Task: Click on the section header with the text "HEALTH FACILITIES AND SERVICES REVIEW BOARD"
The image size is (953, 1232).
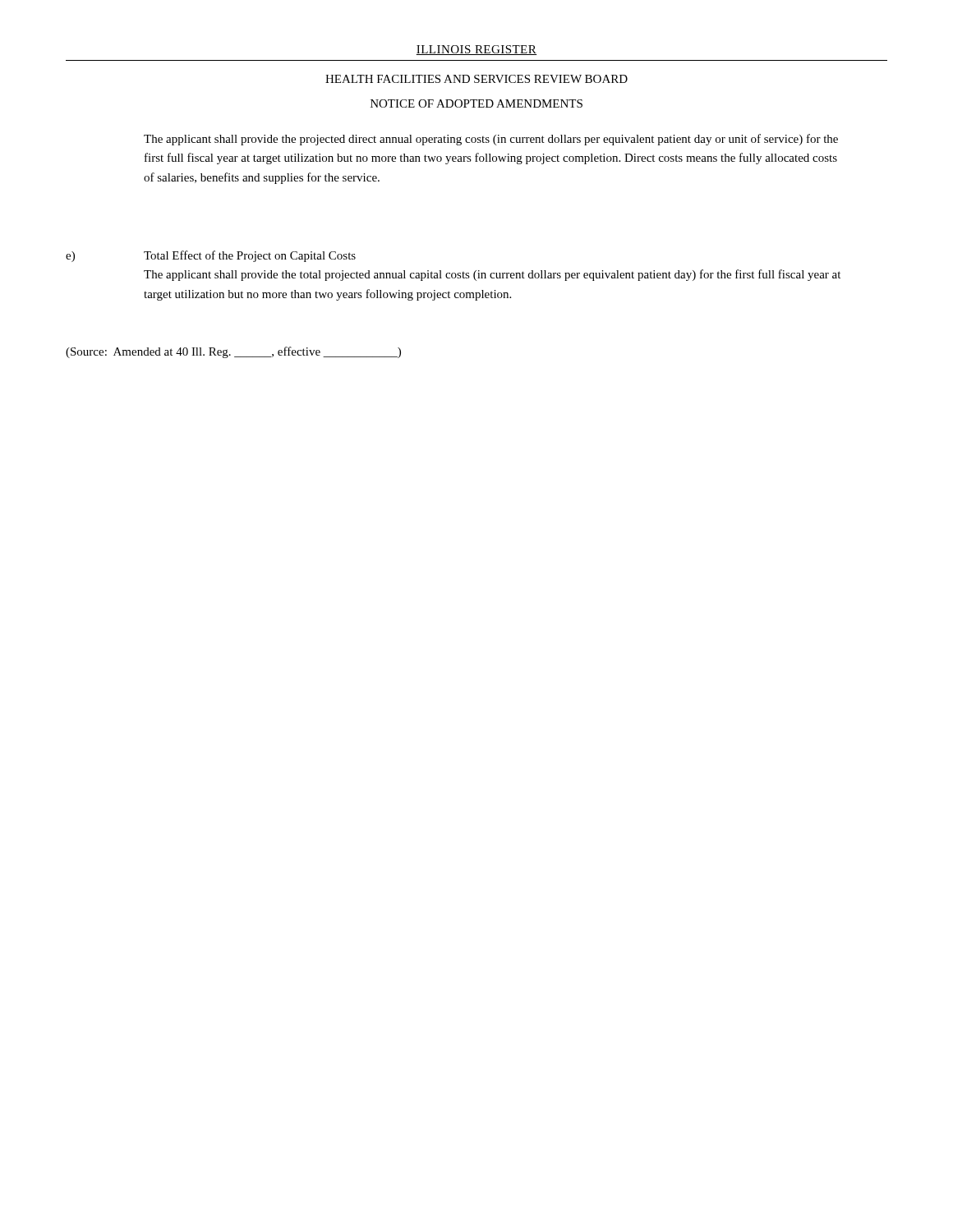Action: tap(476, 79)
